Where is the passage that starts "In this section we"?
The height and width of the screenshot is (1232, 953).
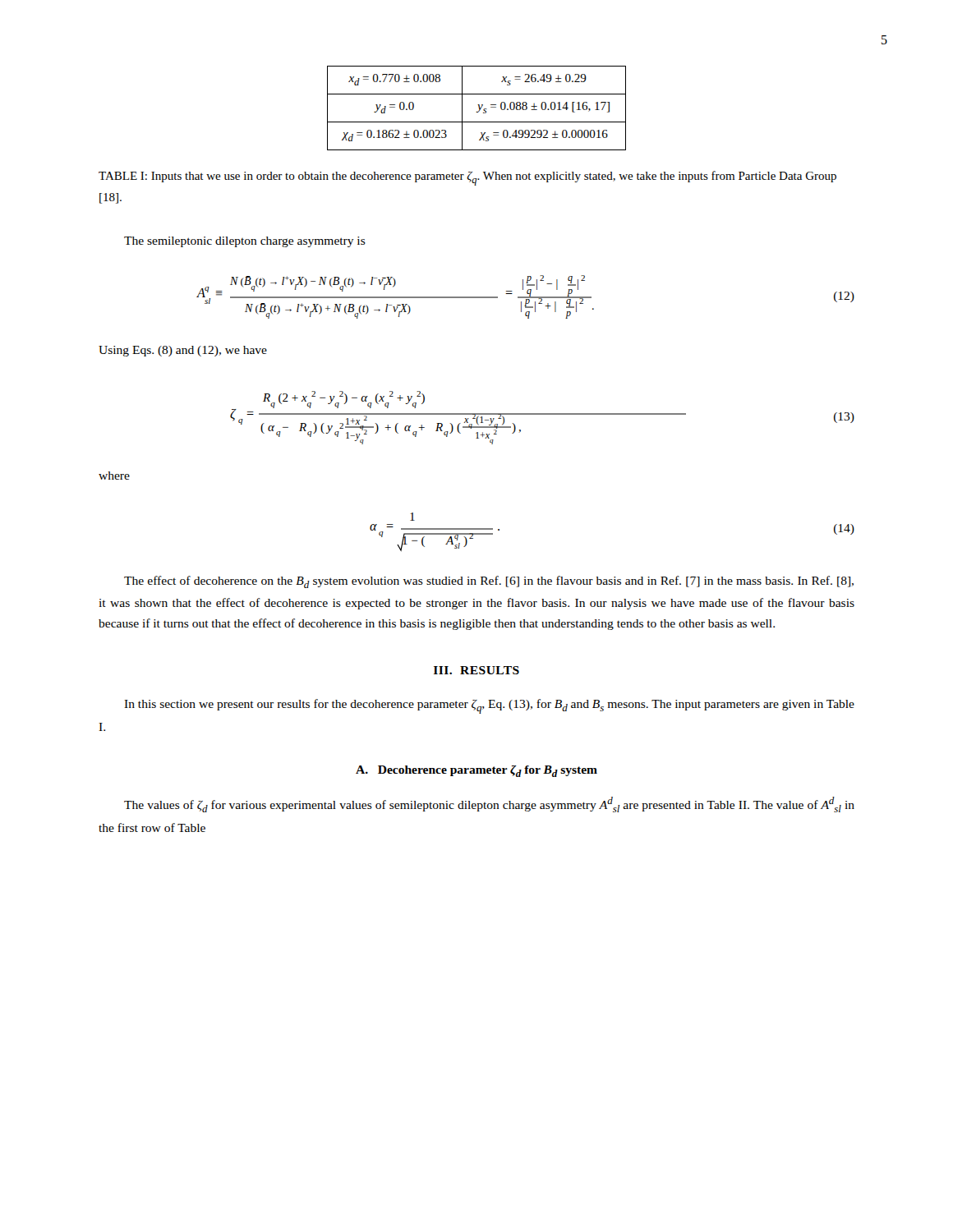pos(476,715)
